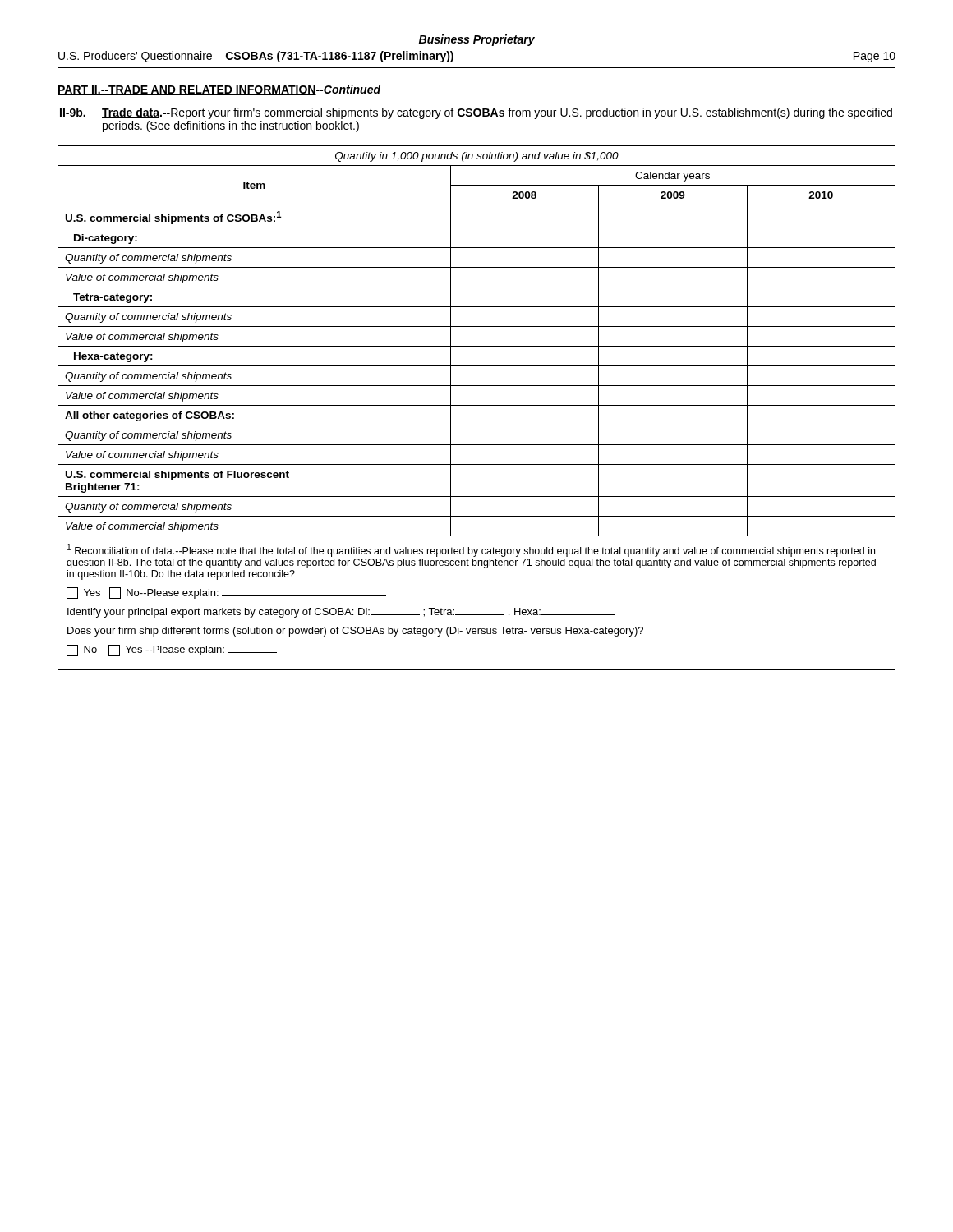This screenshot has width=953, height=1232.
Task: Locate the block of text that opens with "II-9b. Trade data.--Report your firm's commercial shipments"
Action: [x=476, y=119]
